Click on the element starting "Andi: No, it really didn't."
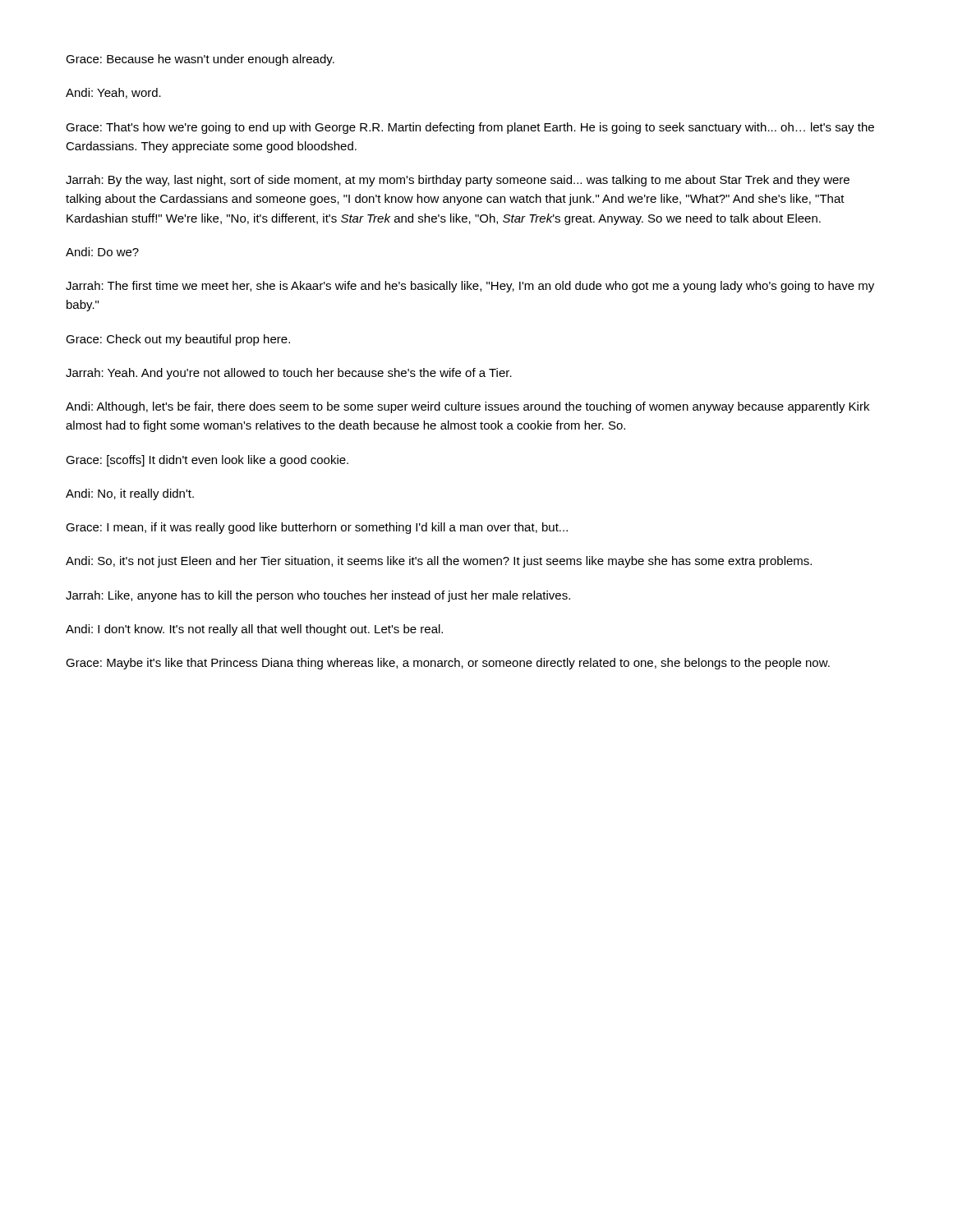 click(x=130, y=493)
